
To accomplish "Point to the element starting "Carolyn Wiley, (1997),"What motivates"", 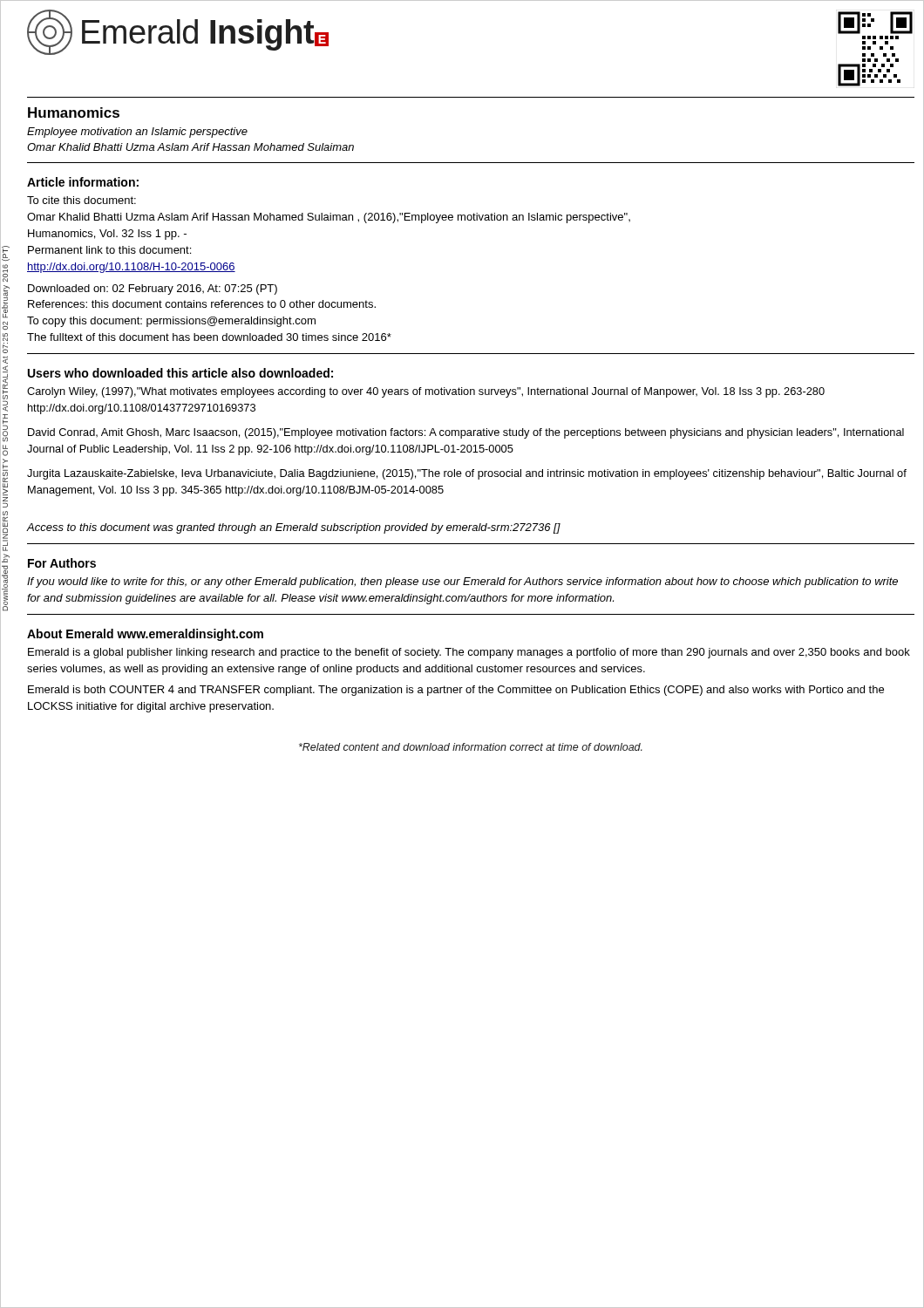I will 426,399.
